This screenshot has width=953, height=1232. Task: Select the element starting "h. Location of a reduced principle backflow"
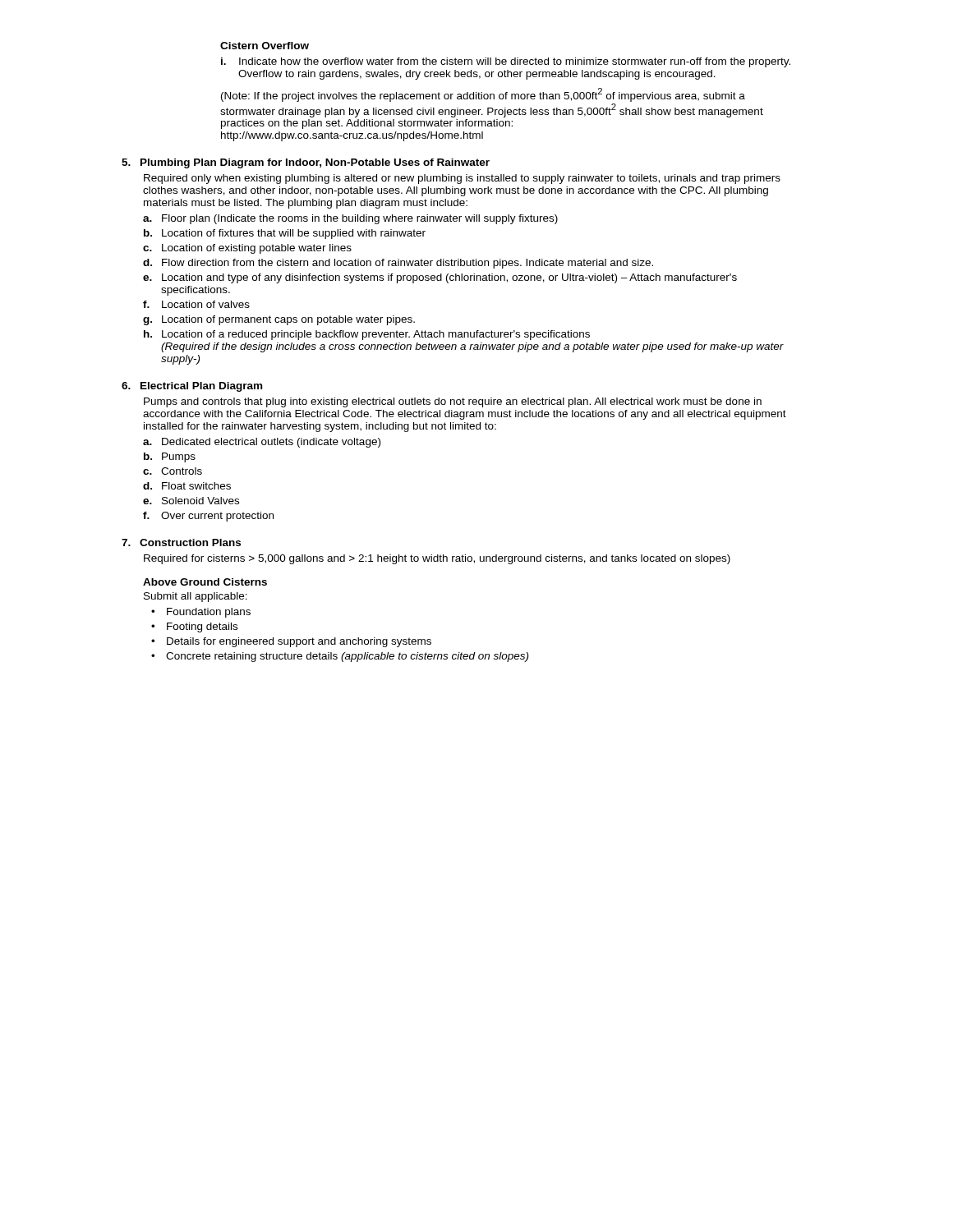(469, 346)
